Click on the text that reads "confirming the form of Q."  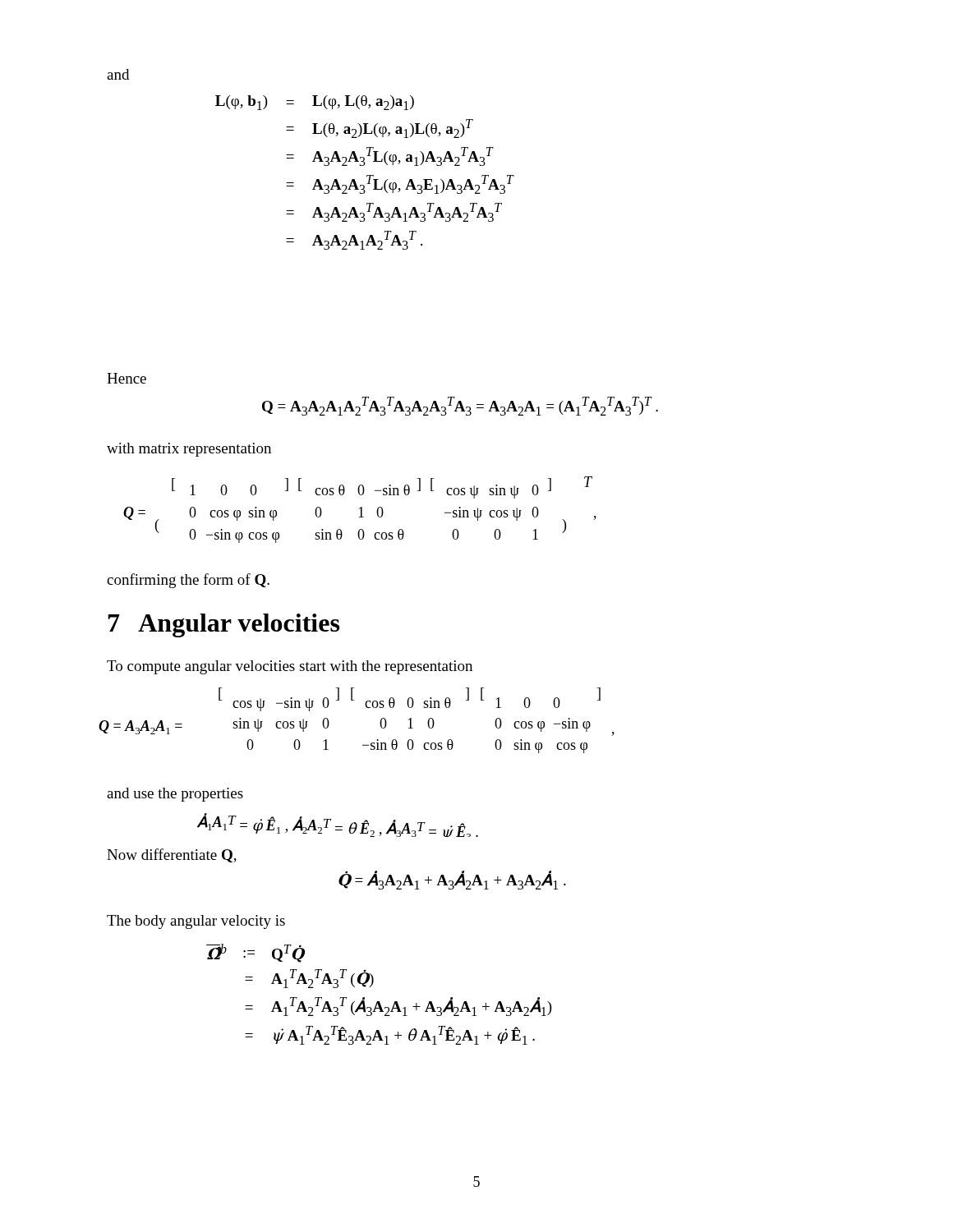[189, 579]
